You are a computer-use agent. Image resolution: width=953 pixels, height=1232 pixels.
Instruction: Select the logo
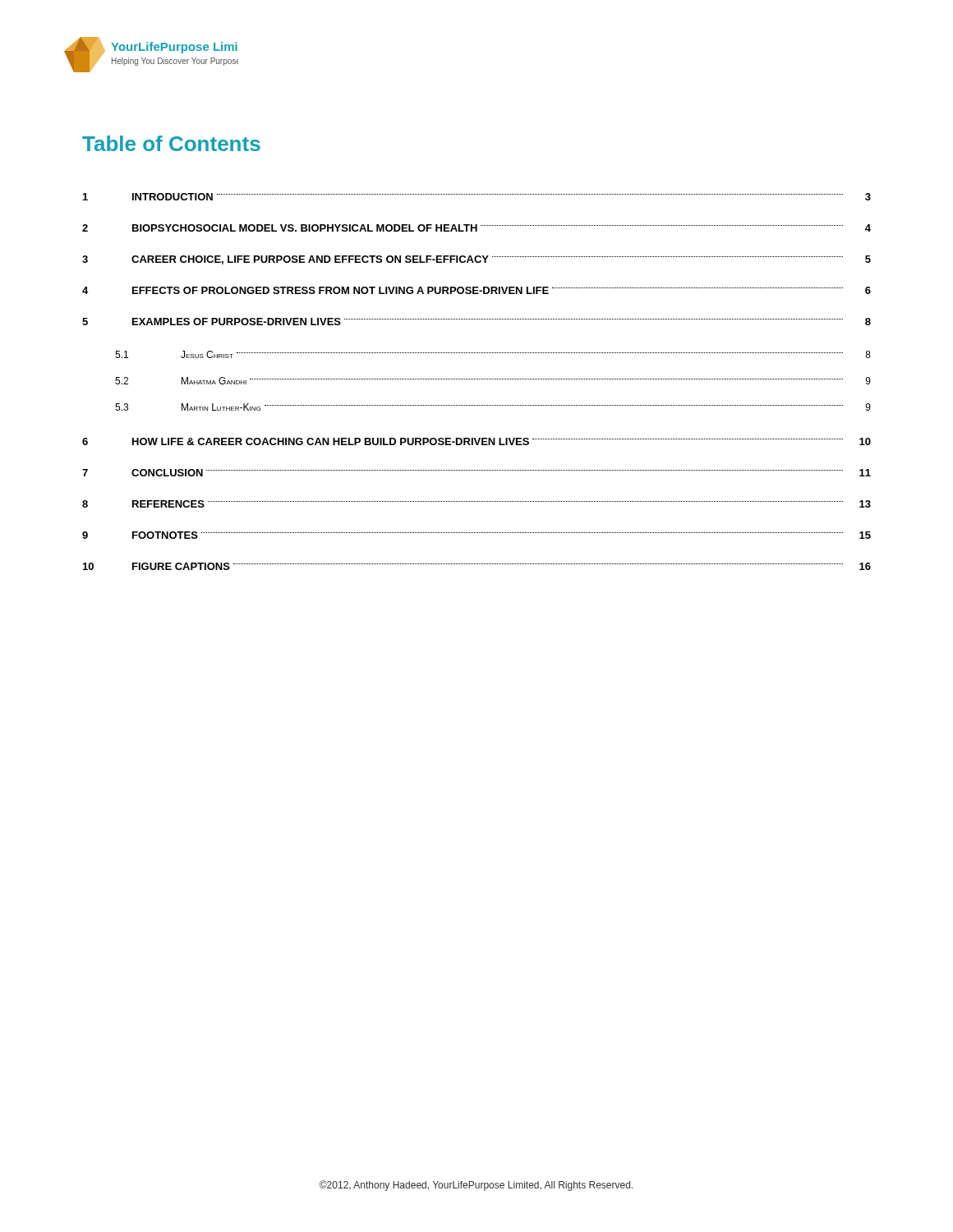pos(148,58)
